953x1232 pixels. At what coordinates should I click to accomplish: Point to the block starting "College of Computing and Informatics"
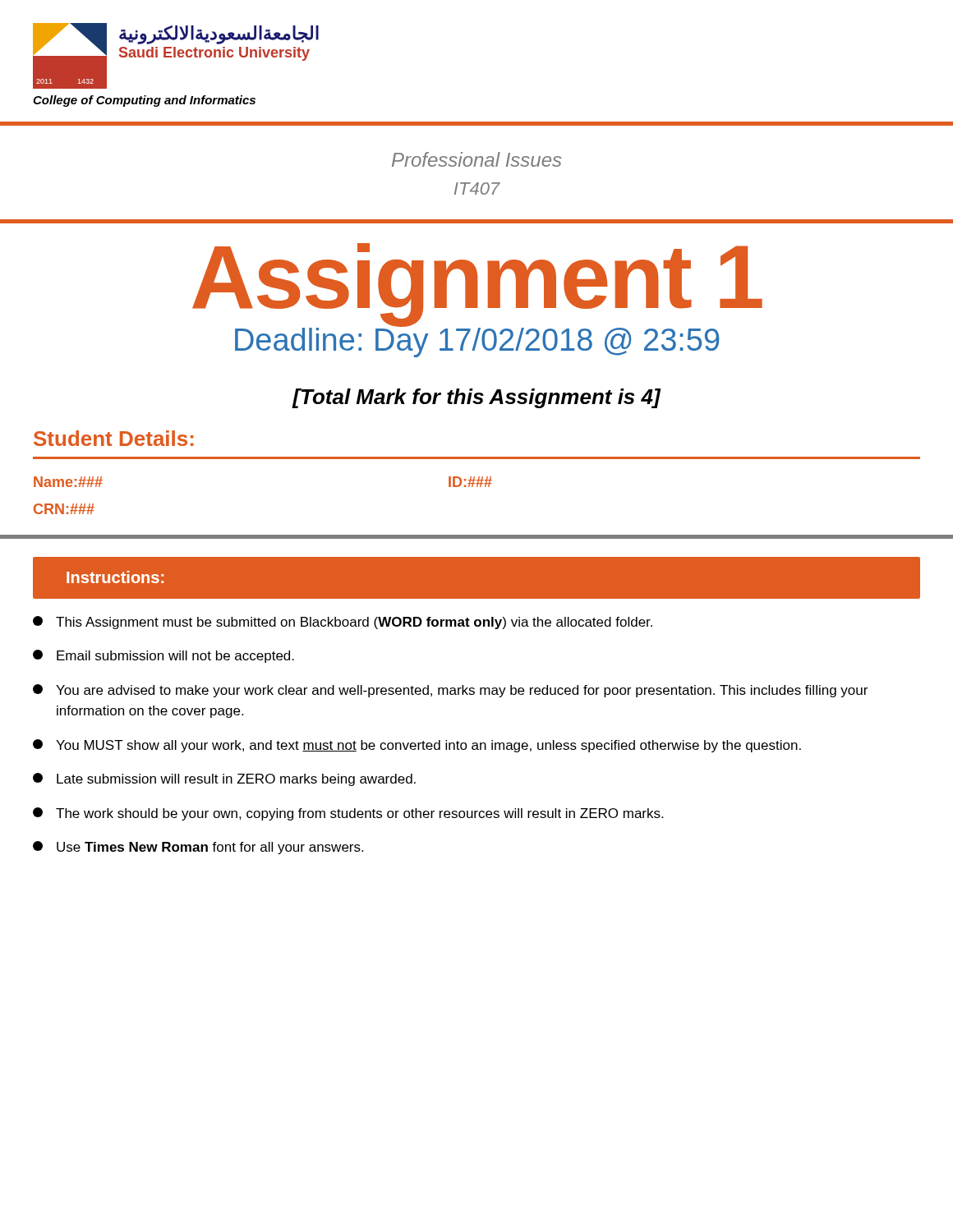(x=144, y=100)
